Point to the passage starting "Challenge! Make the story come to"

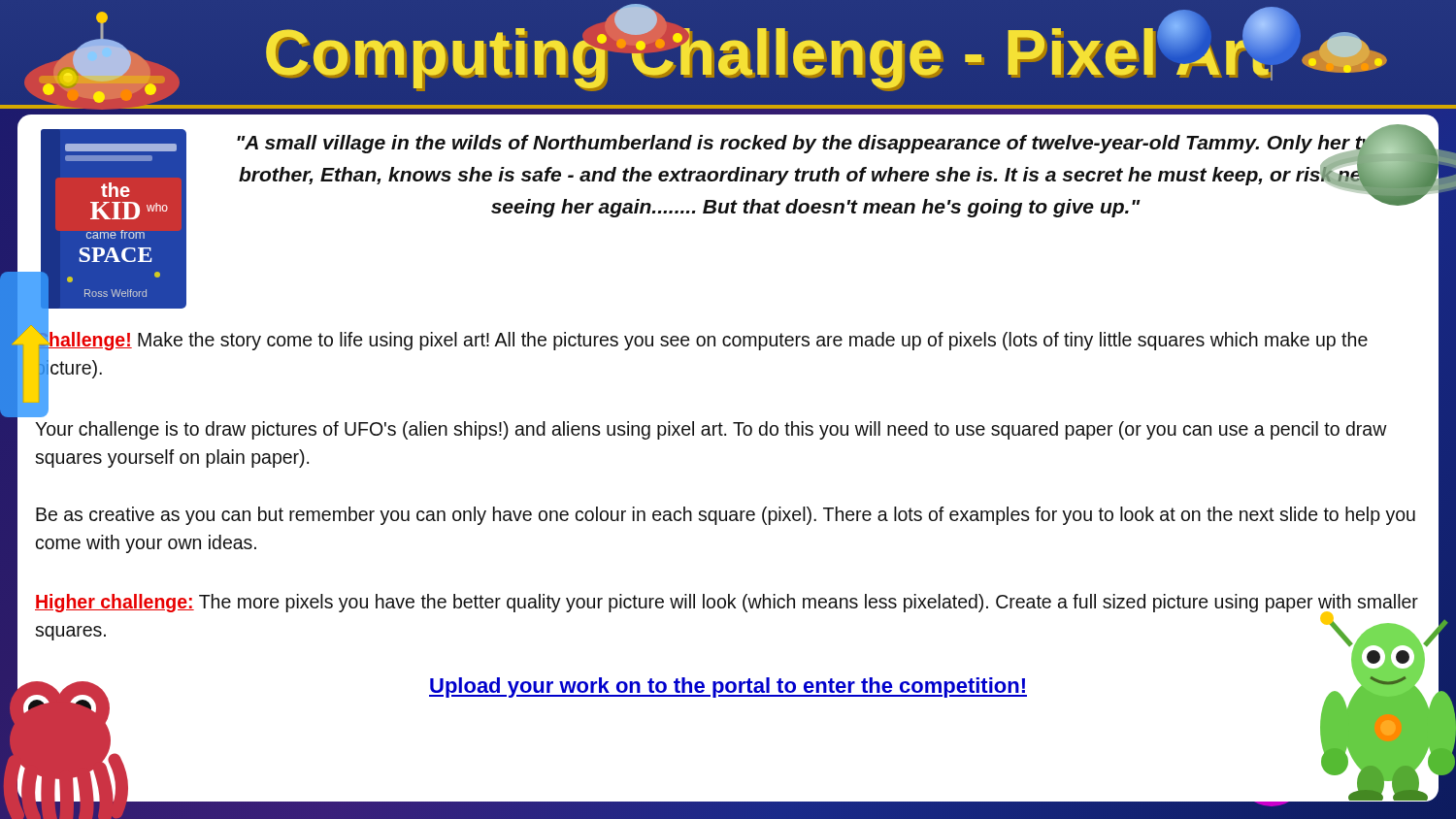(701, 354)
